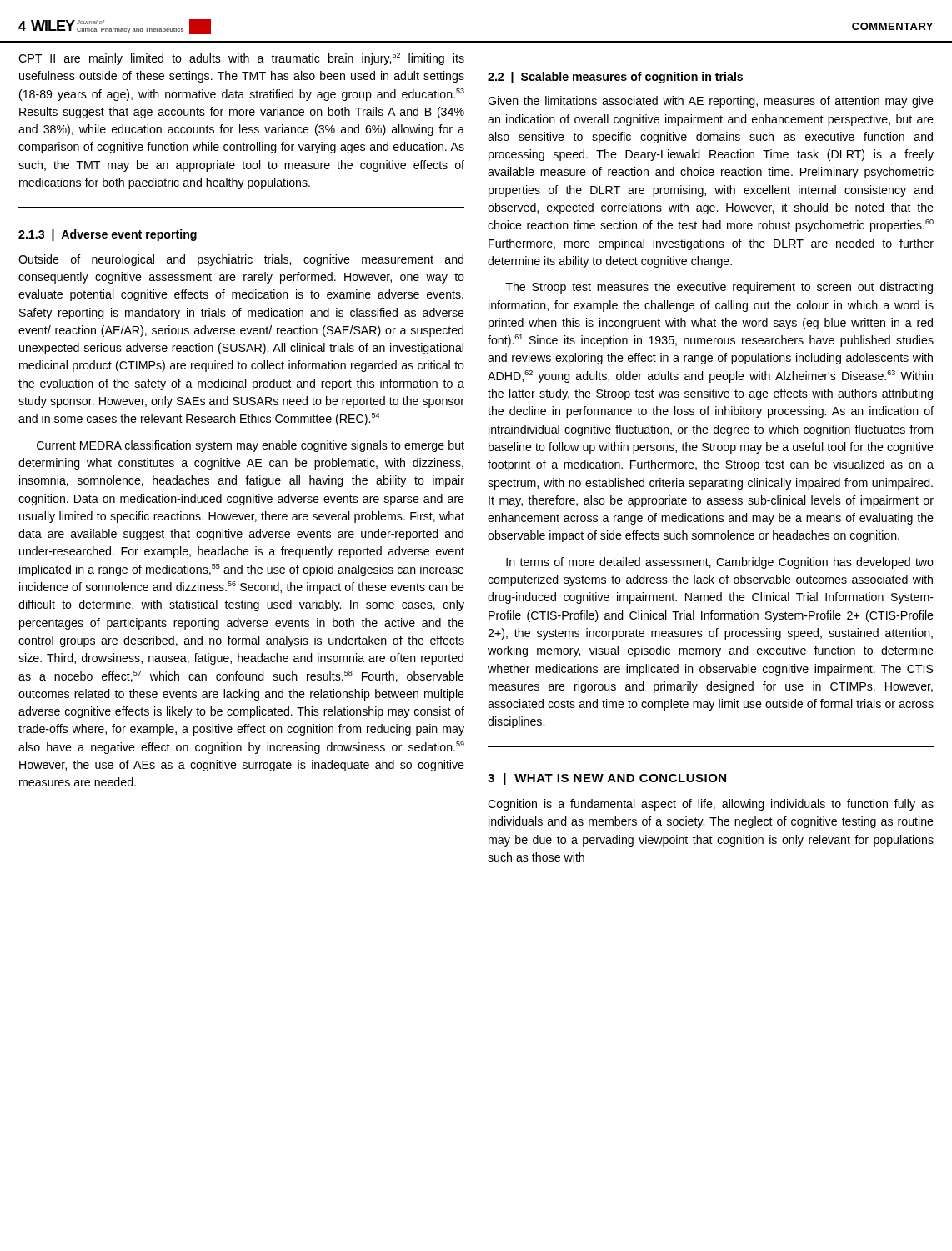Select the element starting "CPT II are"
Image resolution: width=952 pixels, height=1251 pixels.
click(x=241, y=121)
